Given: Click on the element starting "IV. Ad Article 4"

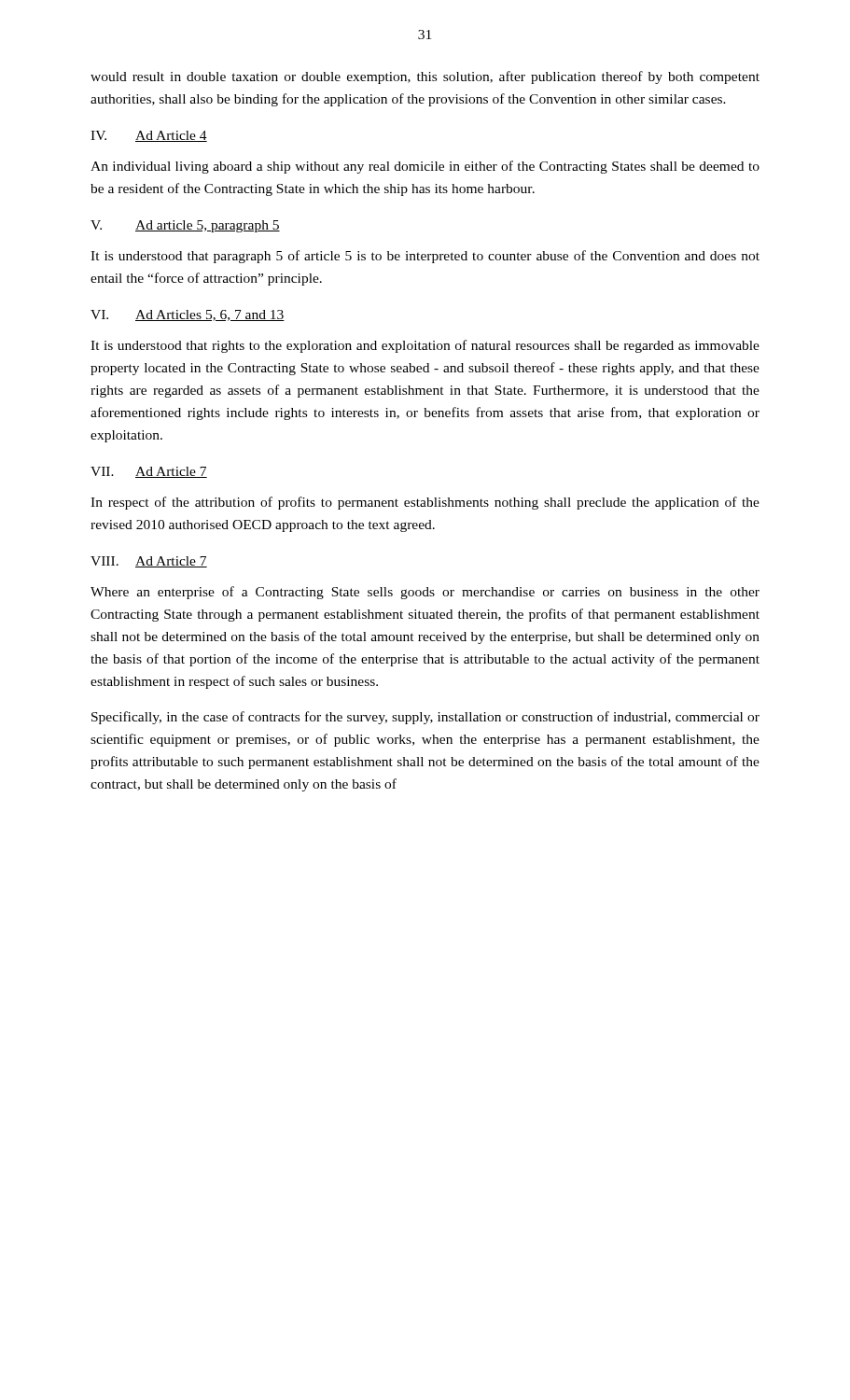Looking at the screenshot, I should click(149, 135).
